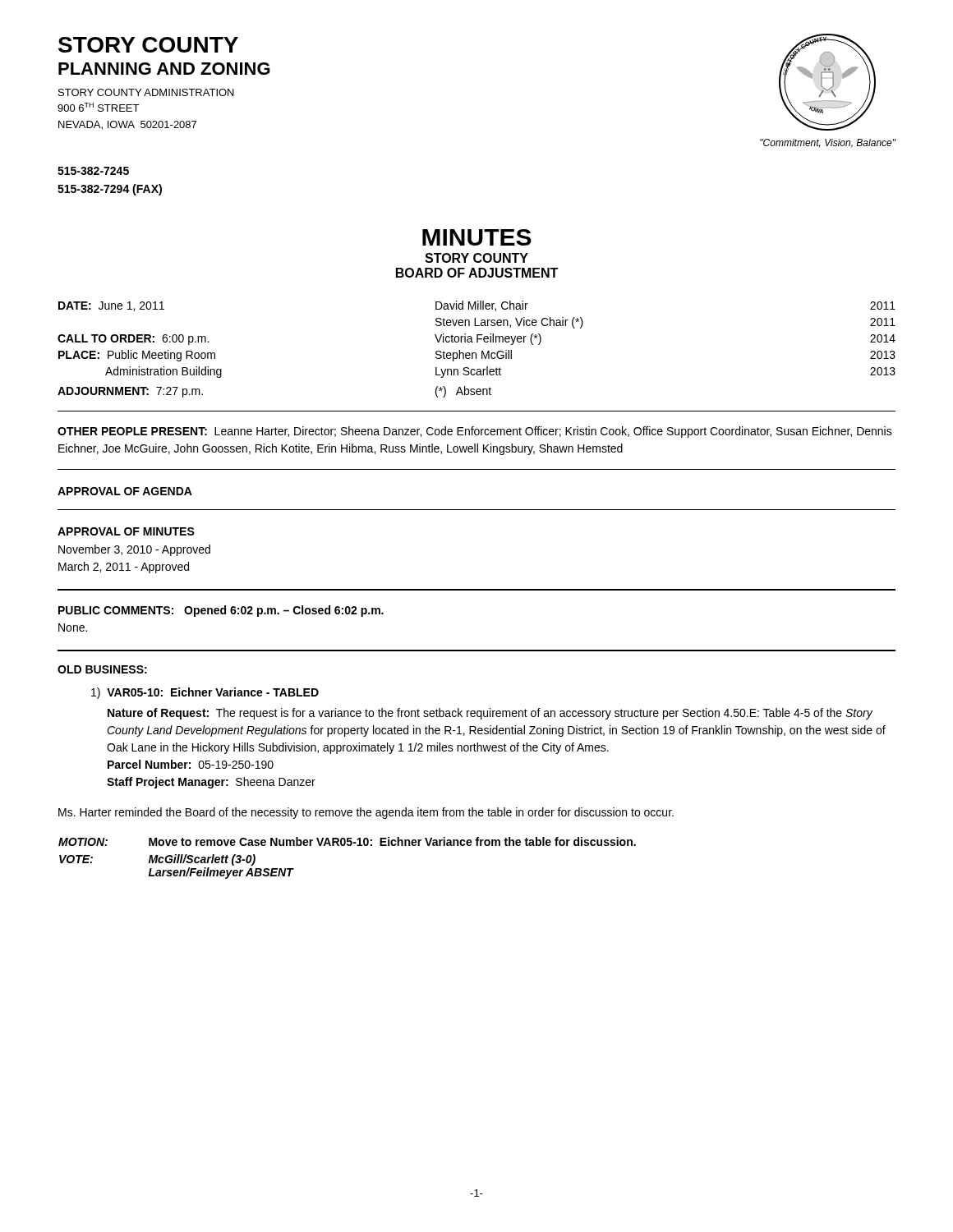The width and height of the screenshot is (953, 1232).
Task: Locate a logo
Action: point(827,83)
